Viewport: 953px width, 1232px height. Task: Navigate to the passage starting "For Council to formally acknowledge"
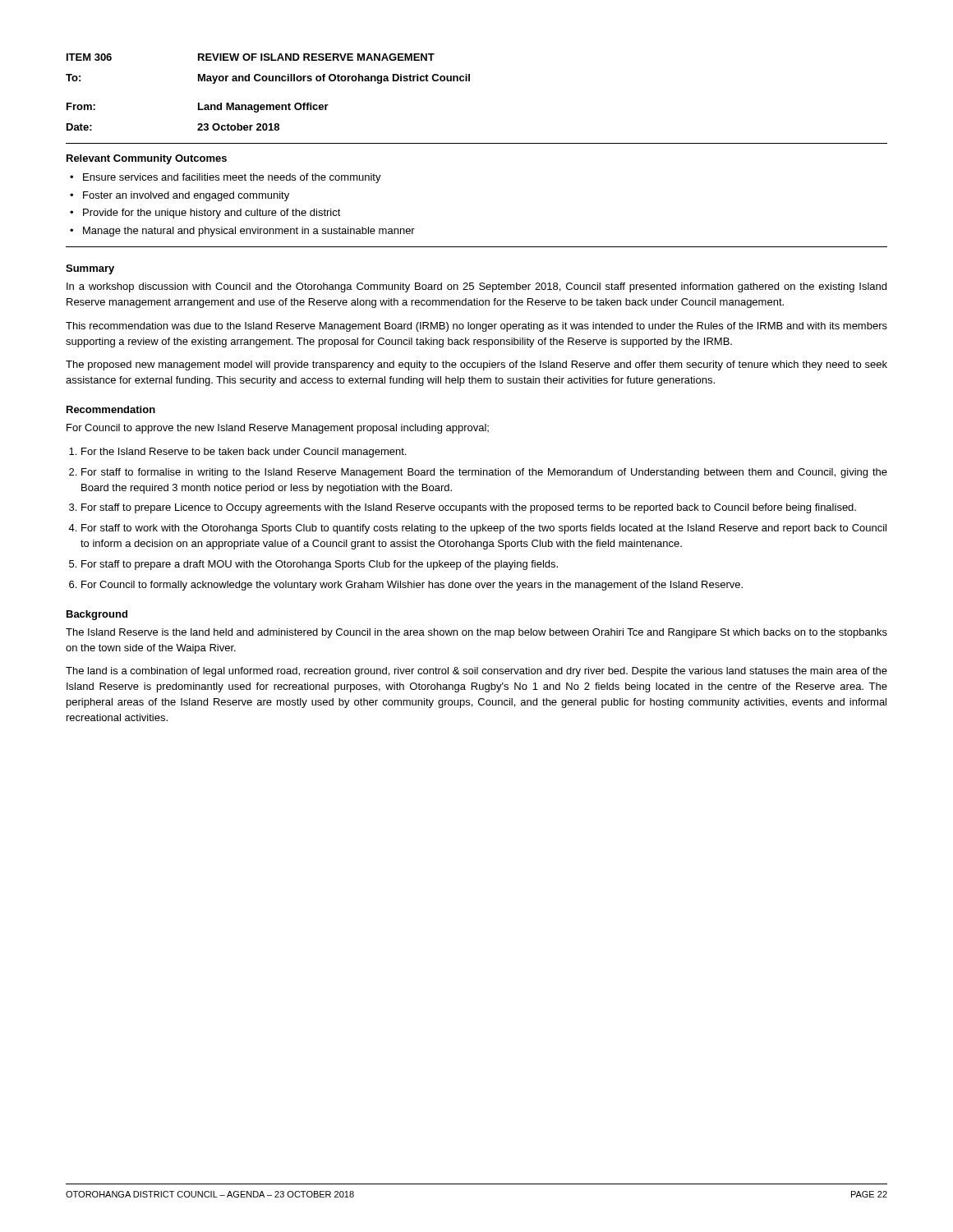[x=484, y=585]
